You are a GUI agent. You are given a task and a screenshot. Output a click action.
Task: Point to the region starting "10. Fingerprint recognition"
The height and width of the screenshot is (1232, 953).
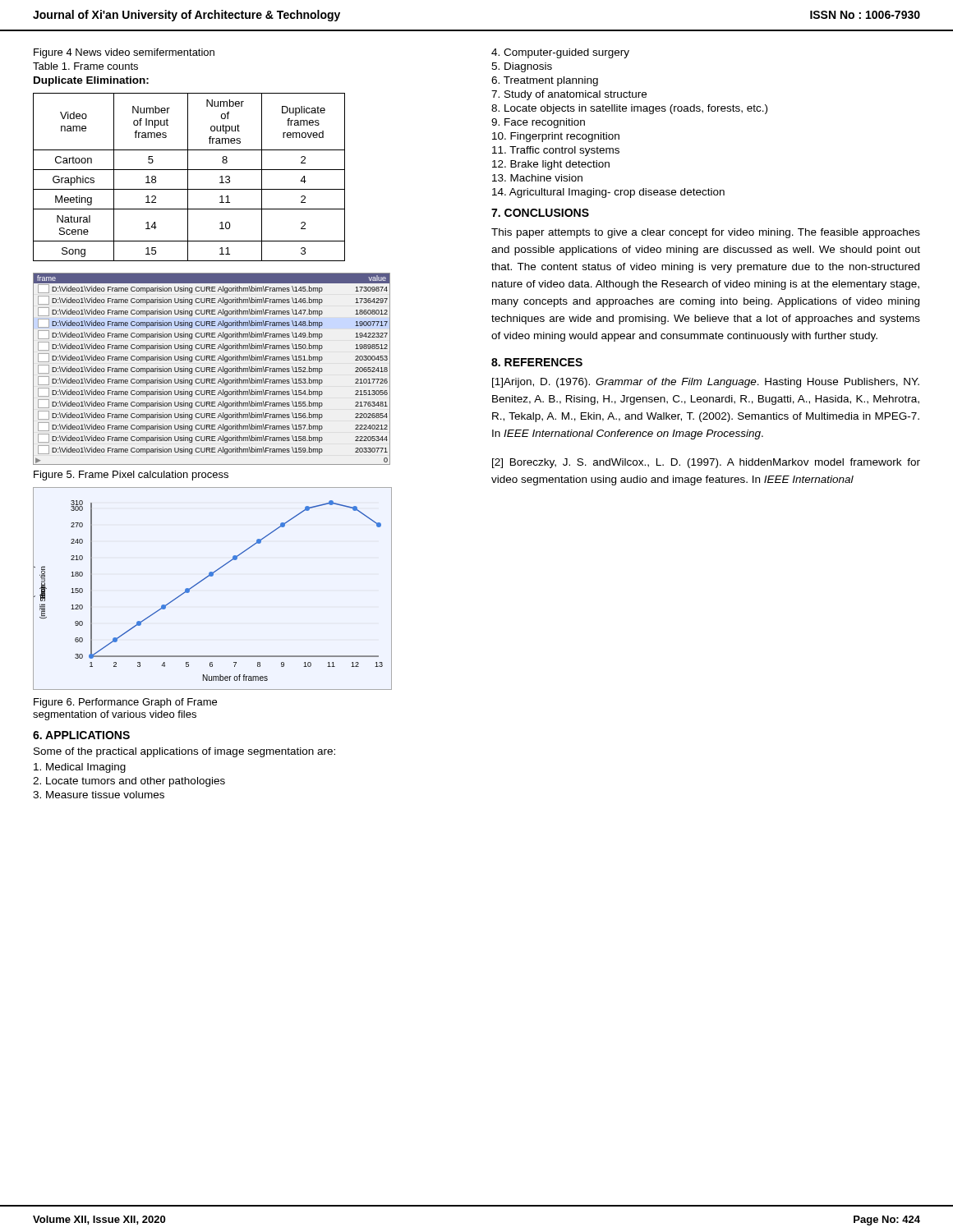pos(556,136)
